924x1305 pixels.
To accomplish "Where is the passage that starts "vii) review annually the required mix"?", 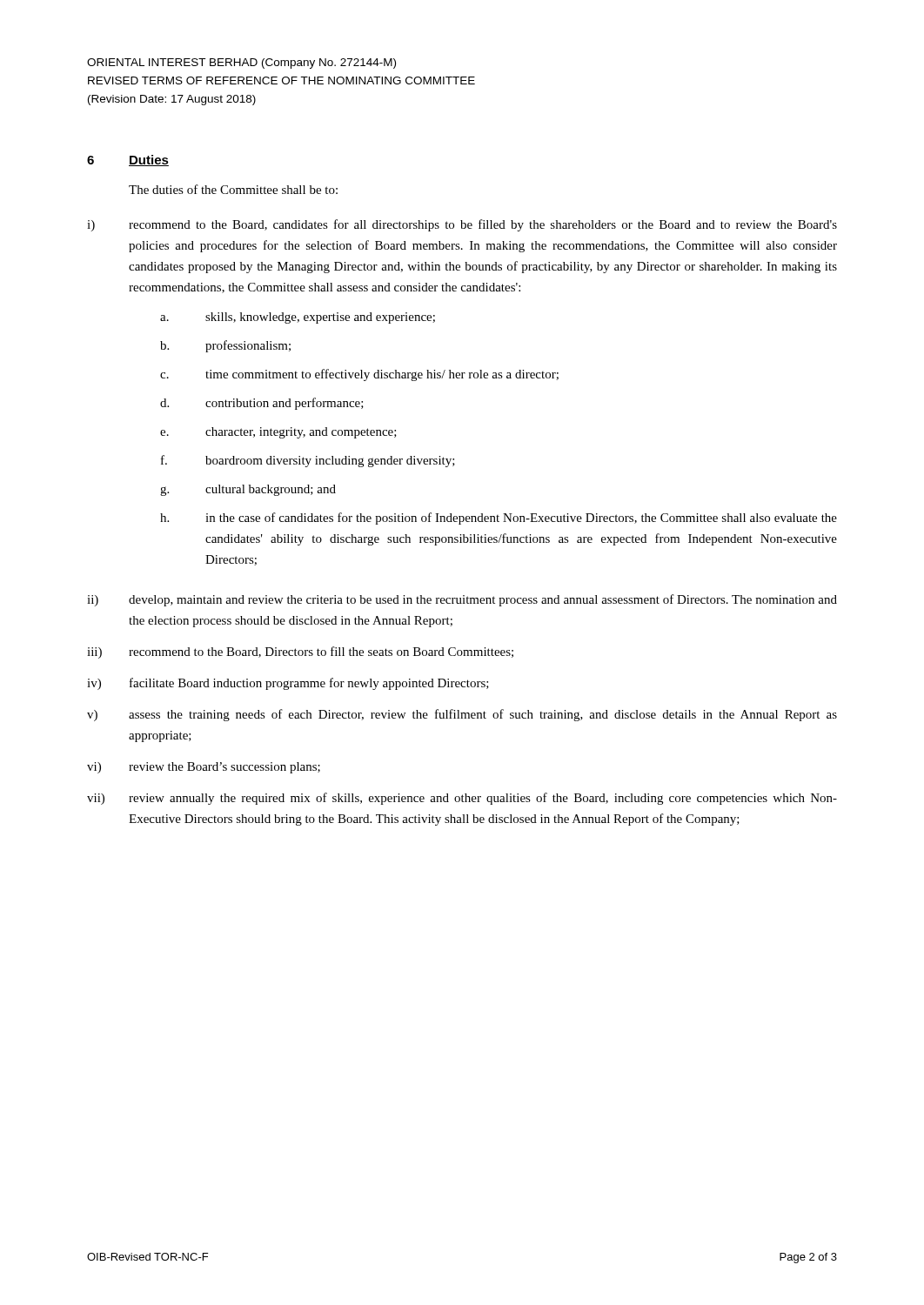I will tap(462, 808).
